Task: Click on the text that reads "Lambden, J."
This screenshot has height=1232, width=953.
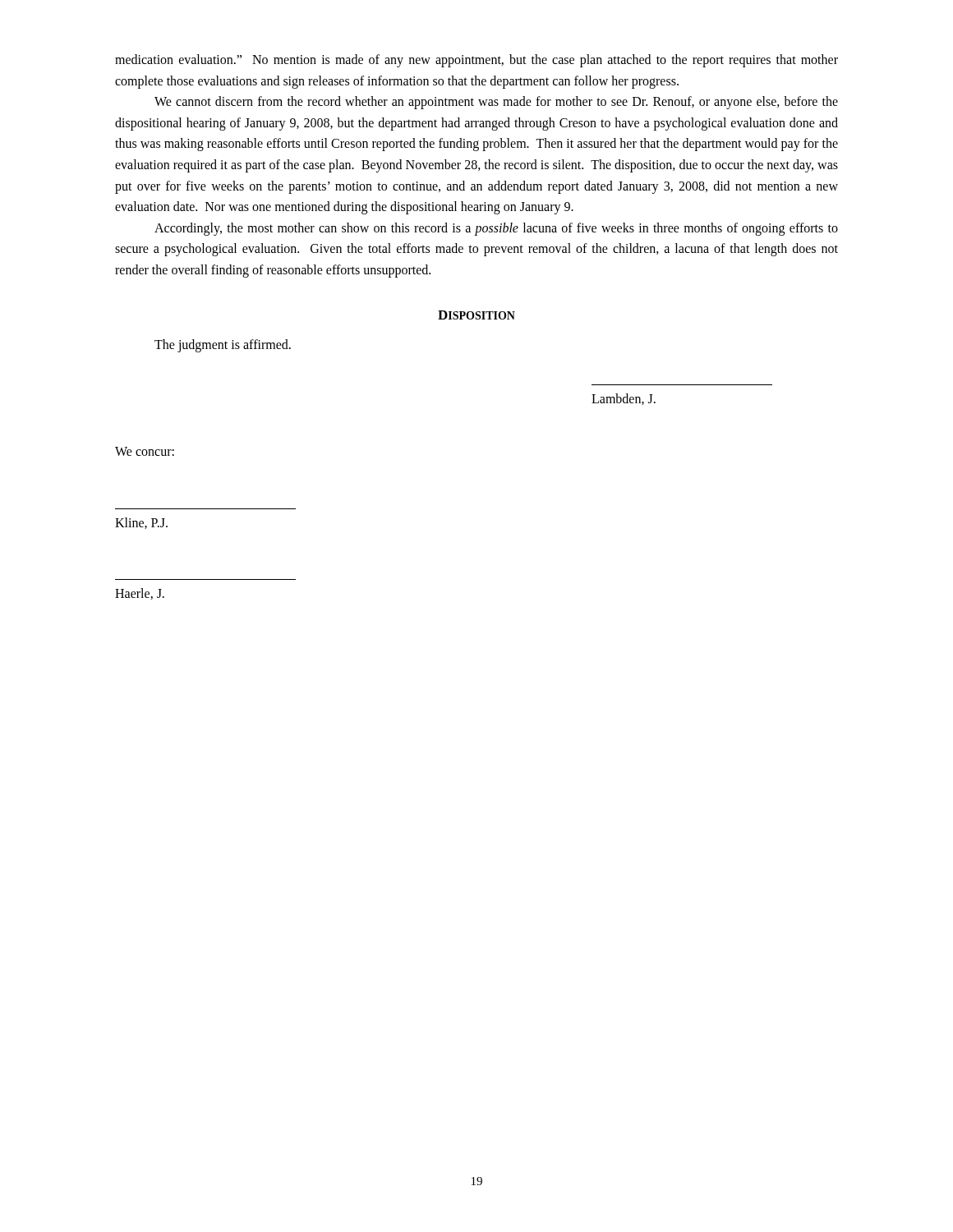Action: [x=624, y=399]
